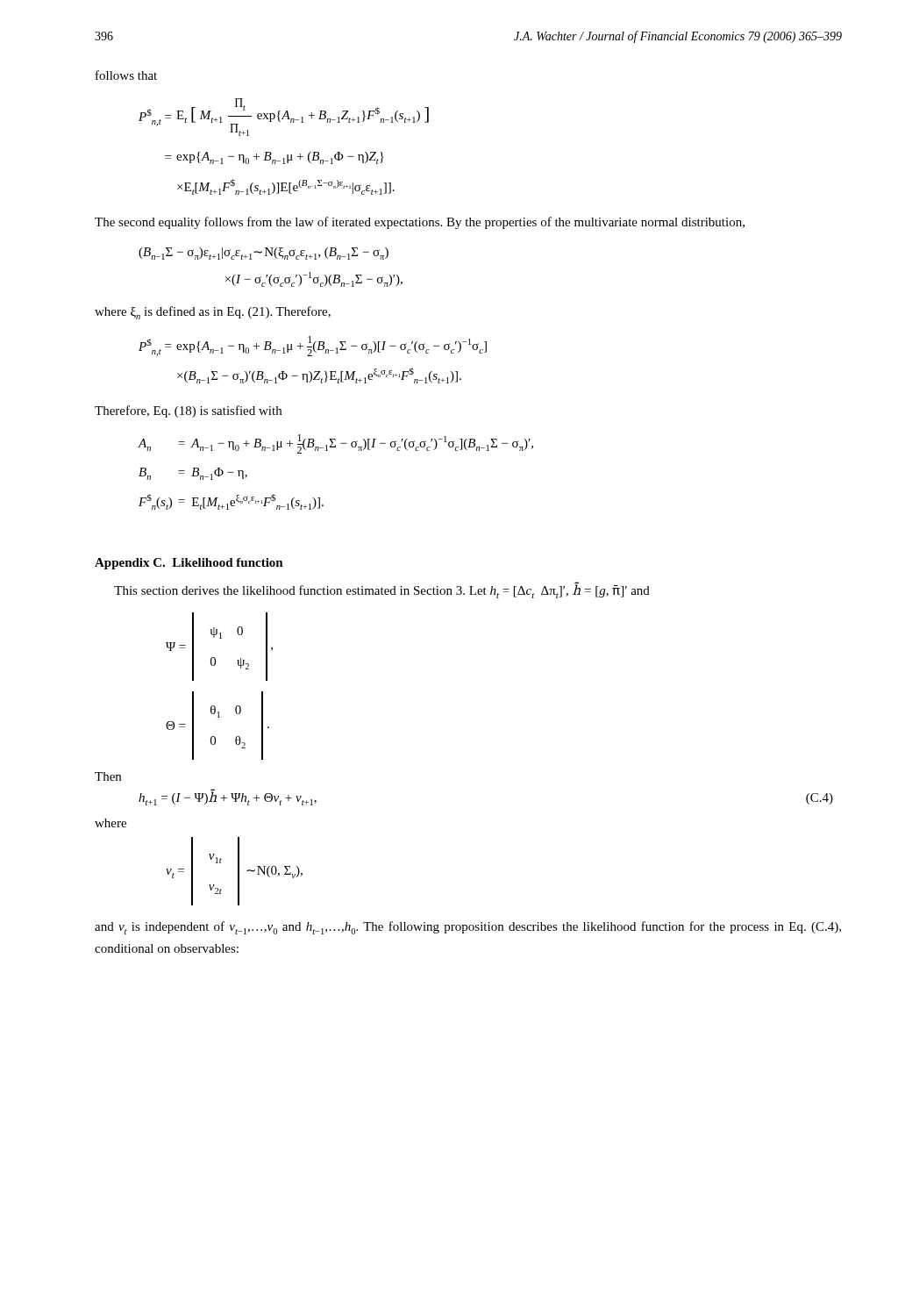
Task: Locate the text starting "Appendix C. Likelihood"
Action: (x=189, y=562)
